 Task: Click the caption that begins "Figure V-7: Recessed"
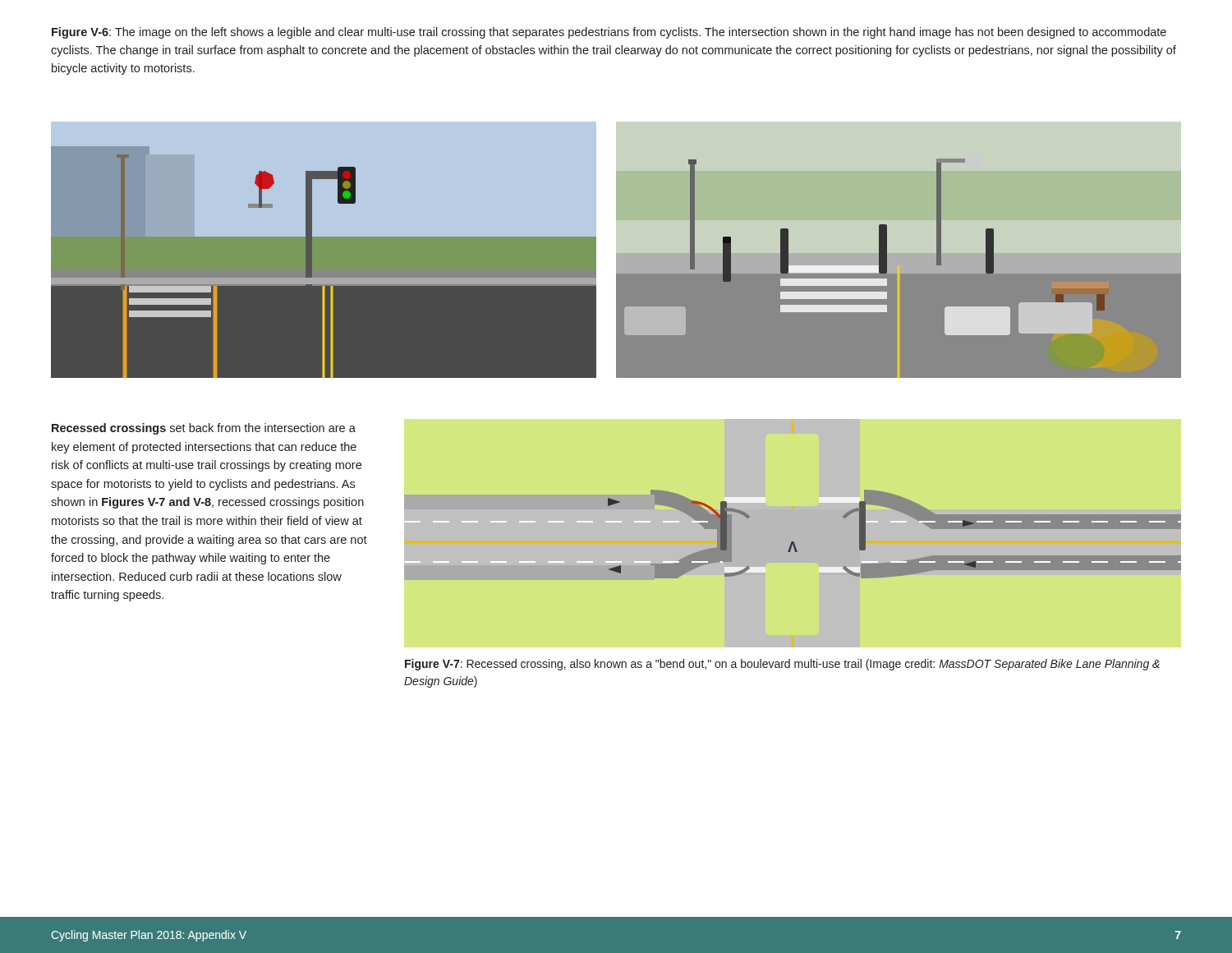click(x=782, y=672)
